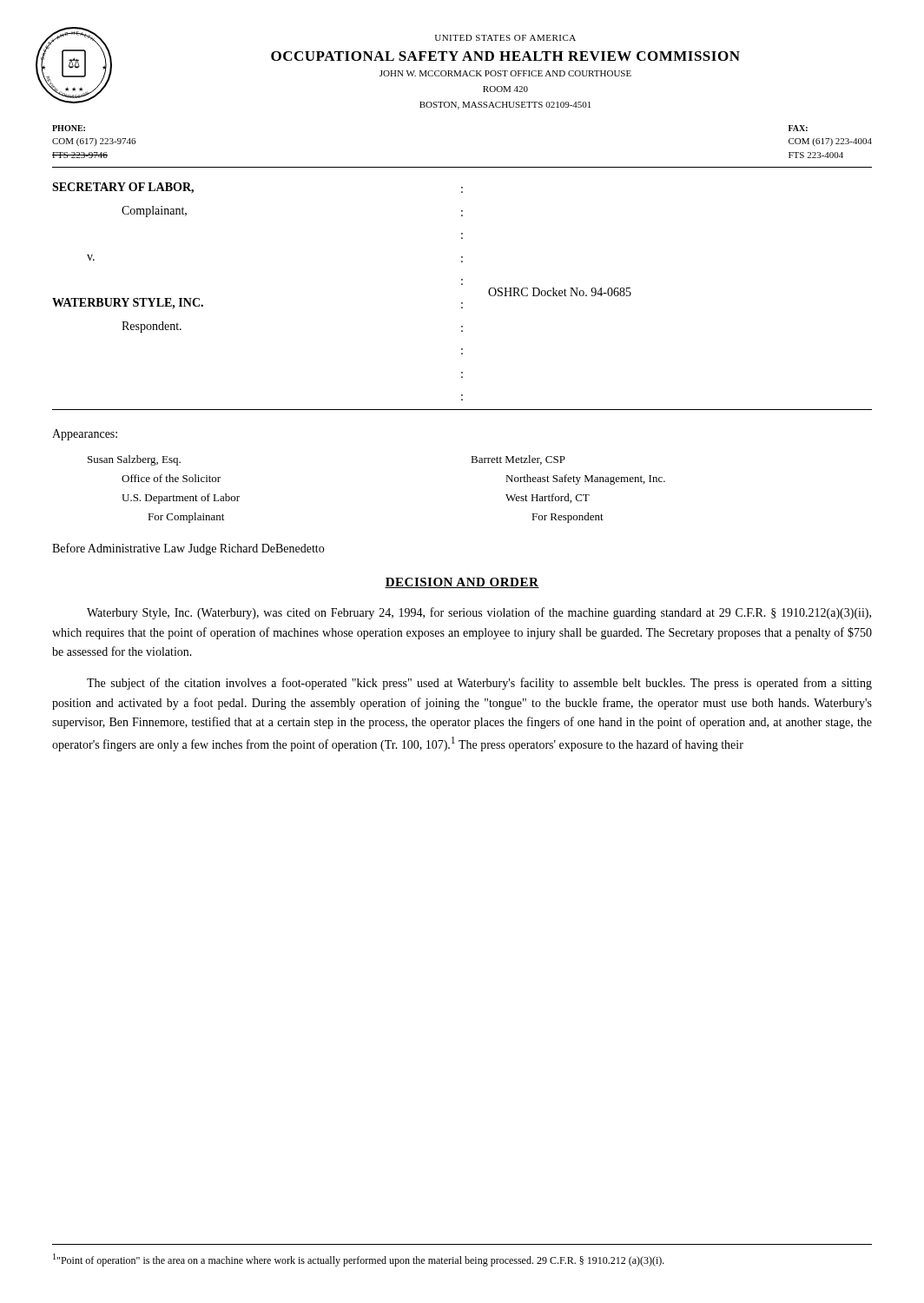This screenshot has height=1303, width=924.
Task: Point to the text block starting "SECRETARY OF LABOR, Complainant, v."
Action: [123, 188]
